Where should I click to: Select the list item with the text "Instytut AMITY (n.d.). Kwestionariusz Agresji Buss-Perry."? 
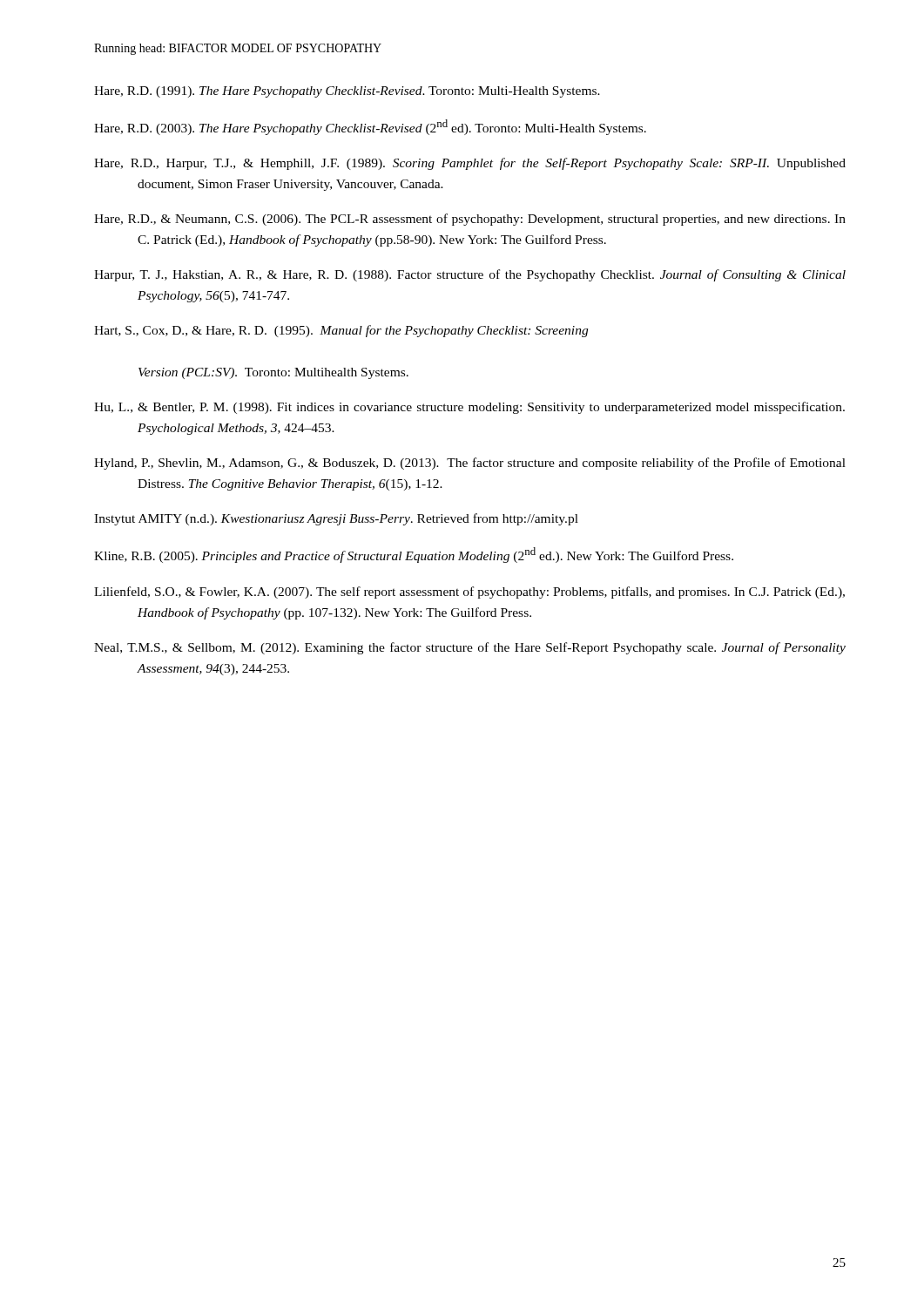point(336,518)
